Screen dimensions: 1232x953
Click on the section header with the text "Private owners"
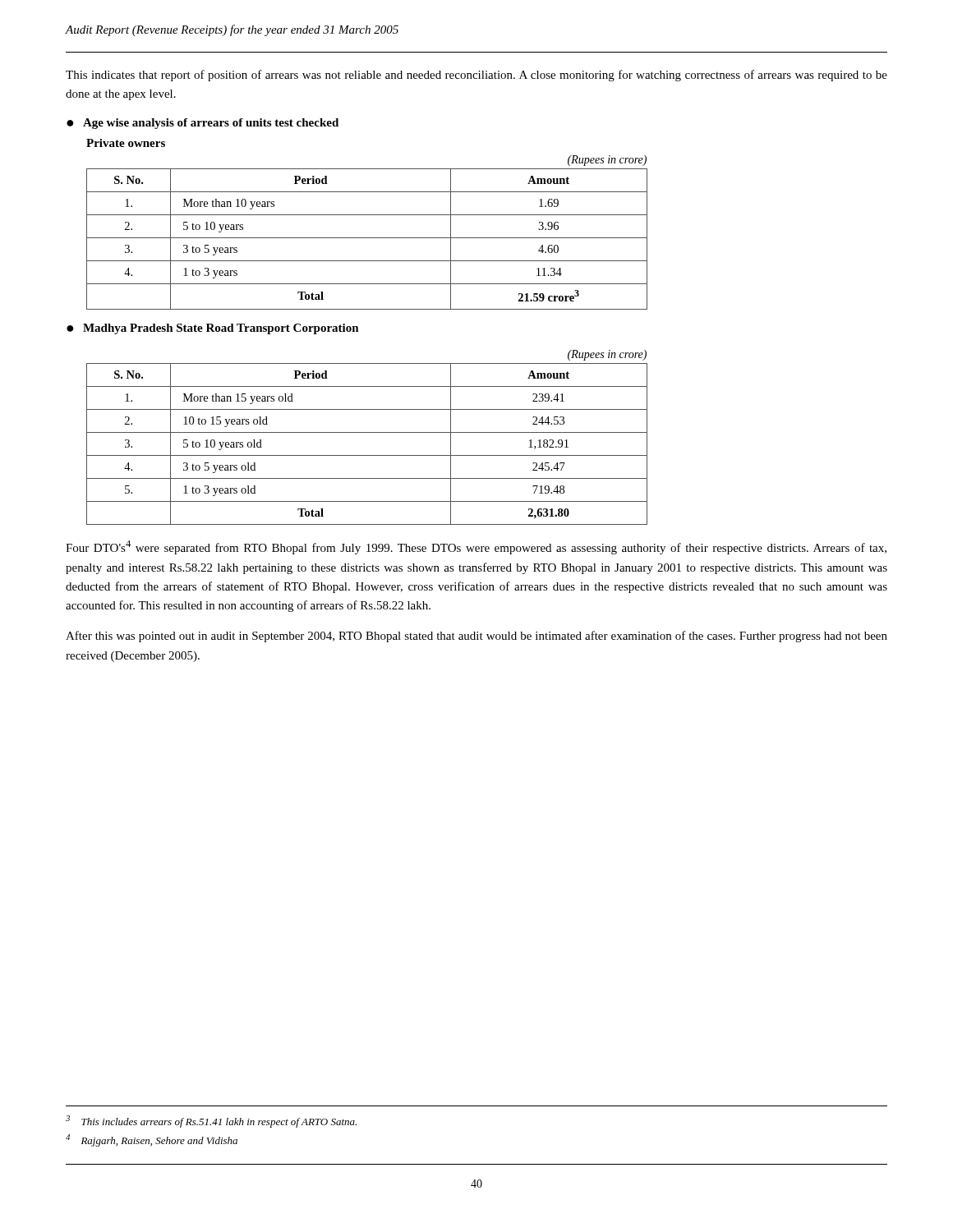[126, 142]
